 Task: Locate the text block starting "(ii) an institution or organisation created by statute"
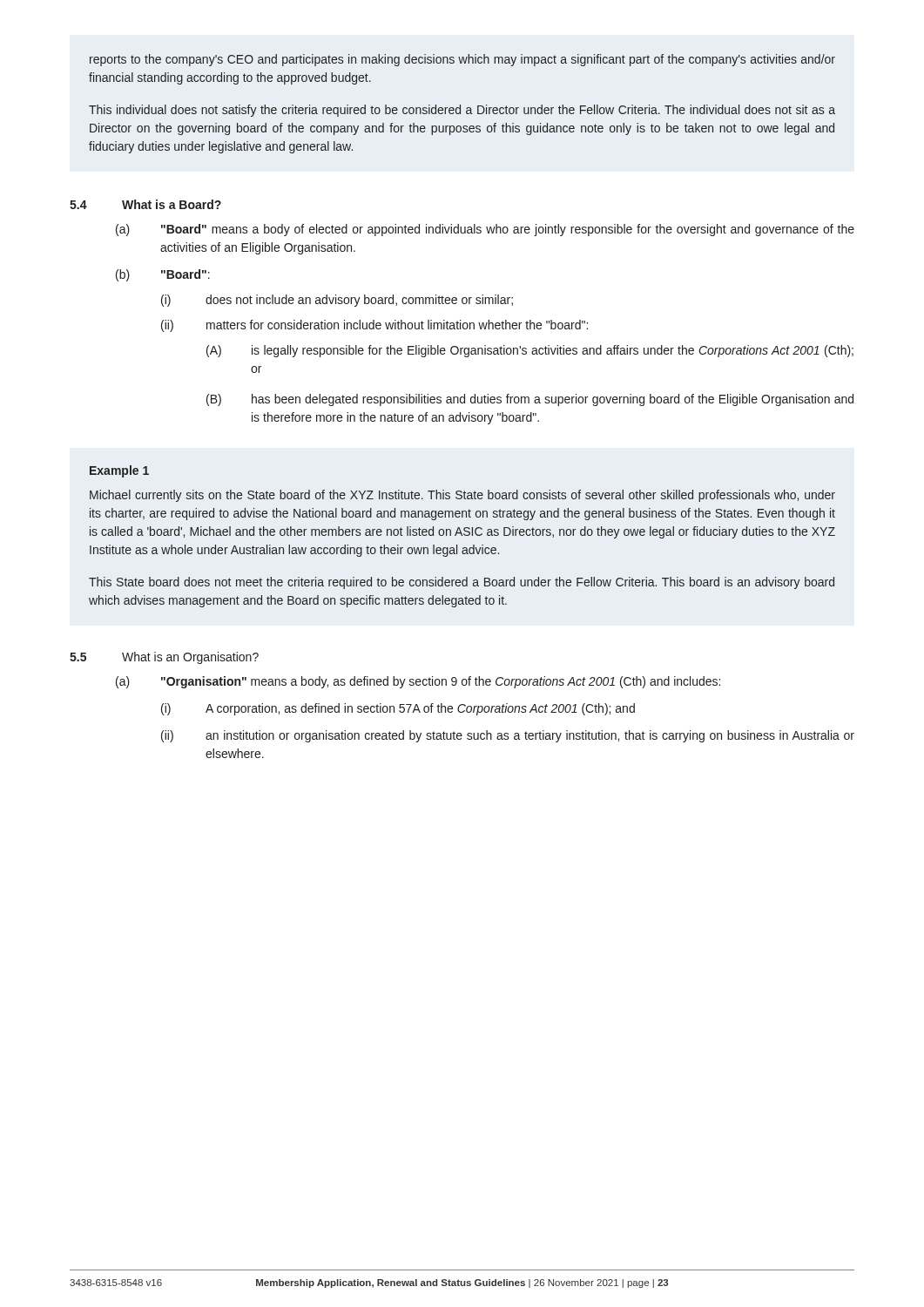507,745
